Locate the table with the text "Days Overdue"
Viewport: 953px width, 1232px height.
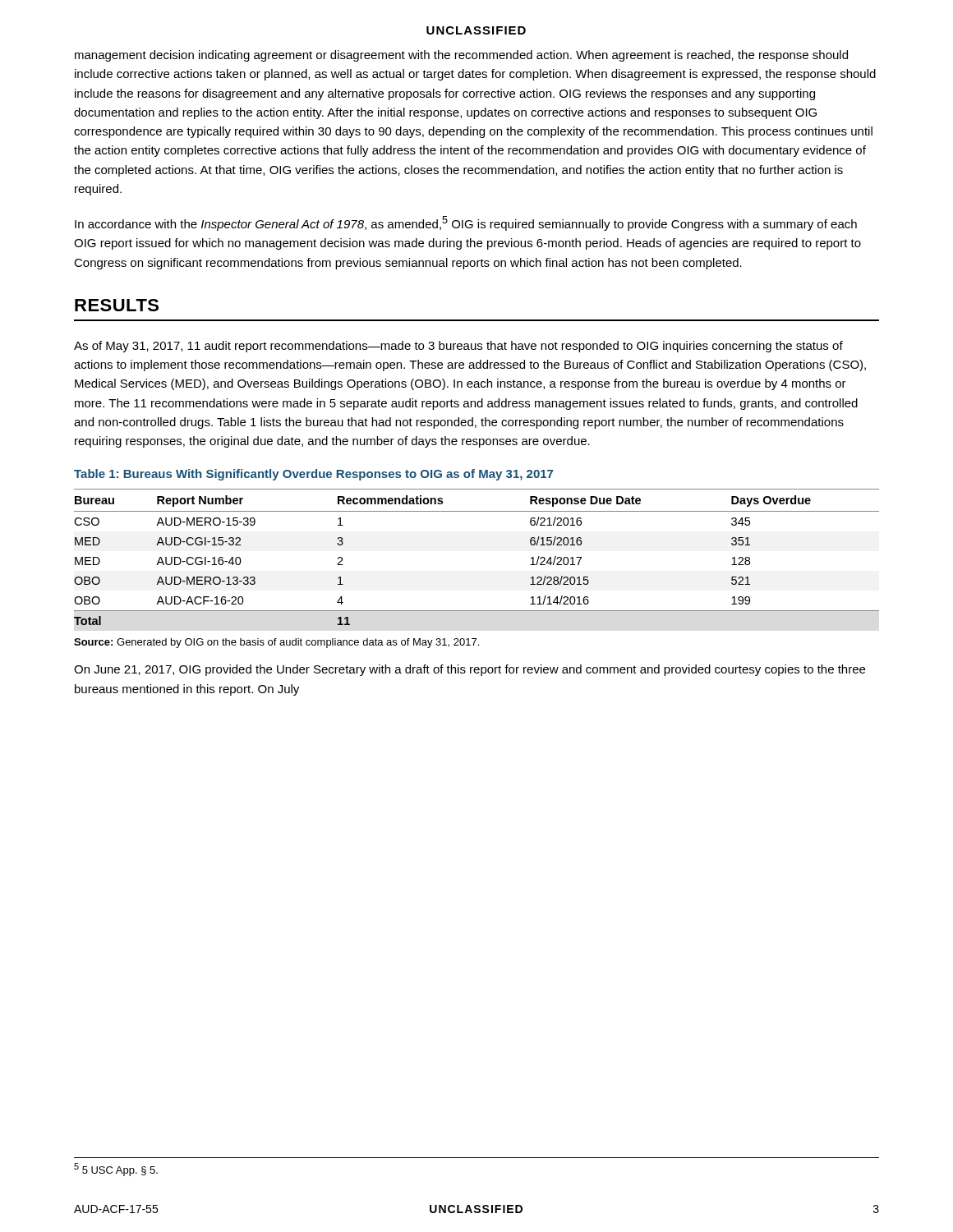click(x=476, y=560)
